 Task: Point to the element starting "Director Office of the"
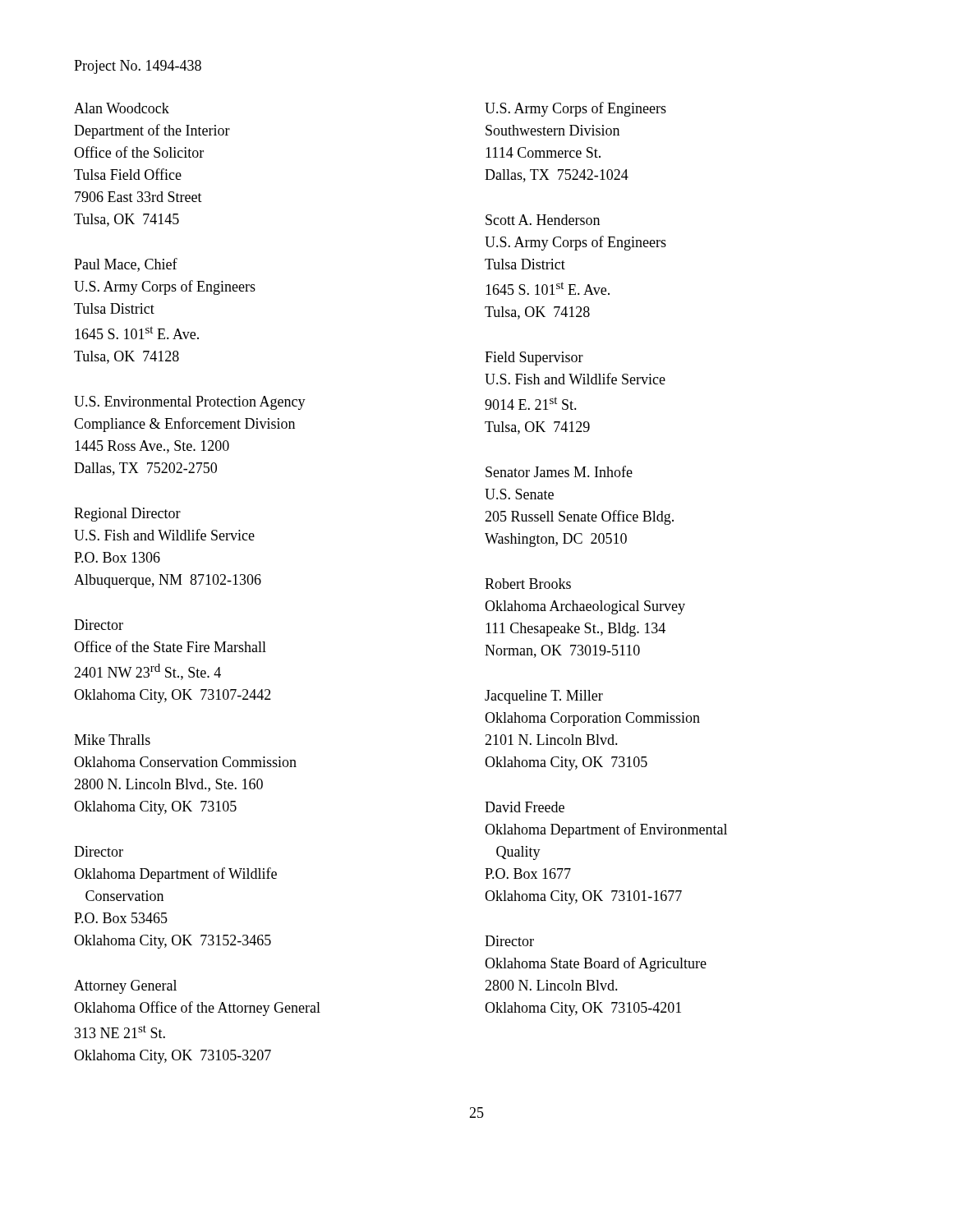(x=267, y=660)
